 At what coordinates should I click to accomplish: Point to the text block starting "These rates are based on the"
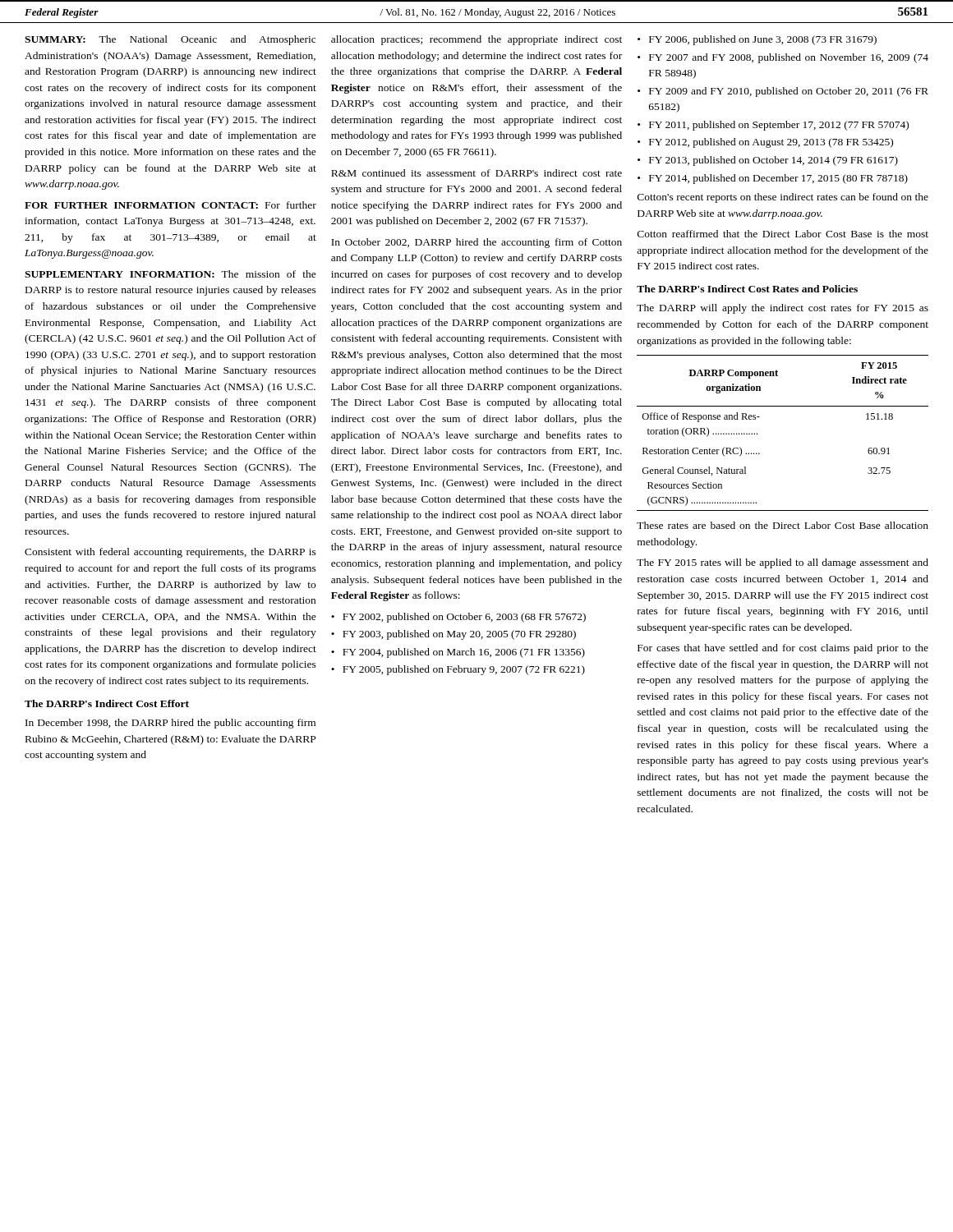click(783, 667)
